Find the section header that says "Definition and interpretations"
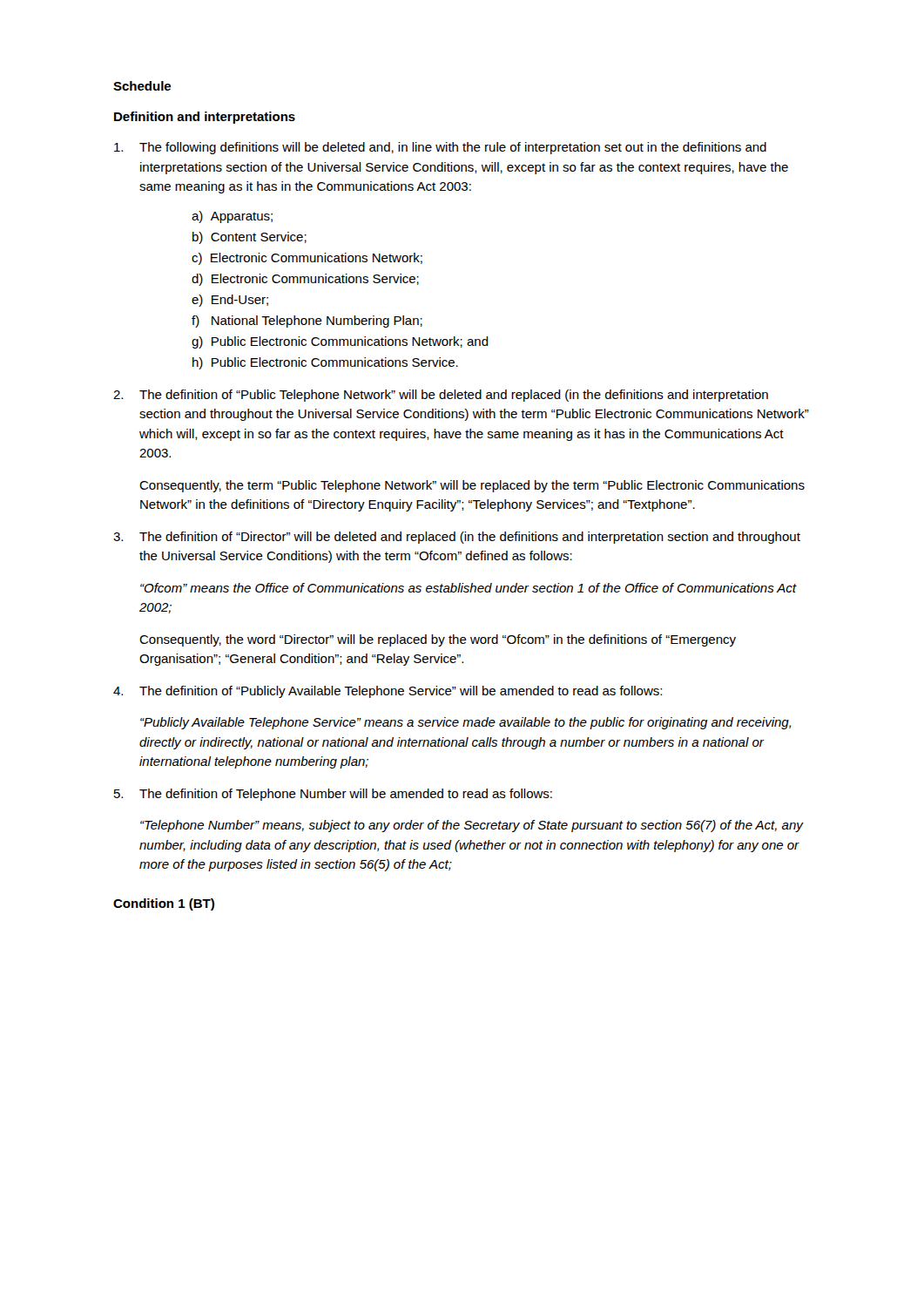The height and width of the screenshot is (1307, 924). (204, 116)
